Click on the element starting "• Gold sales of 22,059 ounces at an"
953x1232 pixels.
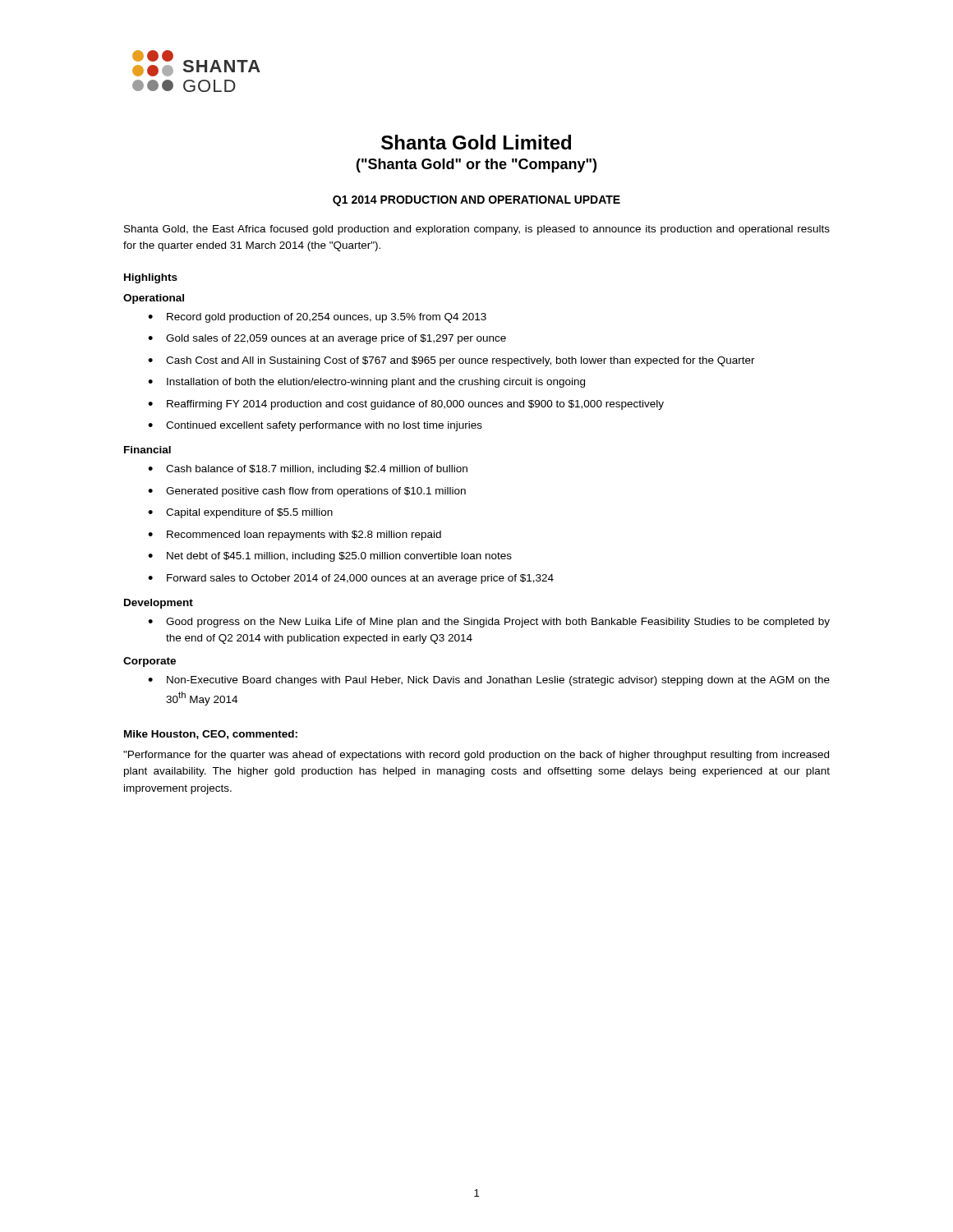pyautogui.click(x=489, y=339)
